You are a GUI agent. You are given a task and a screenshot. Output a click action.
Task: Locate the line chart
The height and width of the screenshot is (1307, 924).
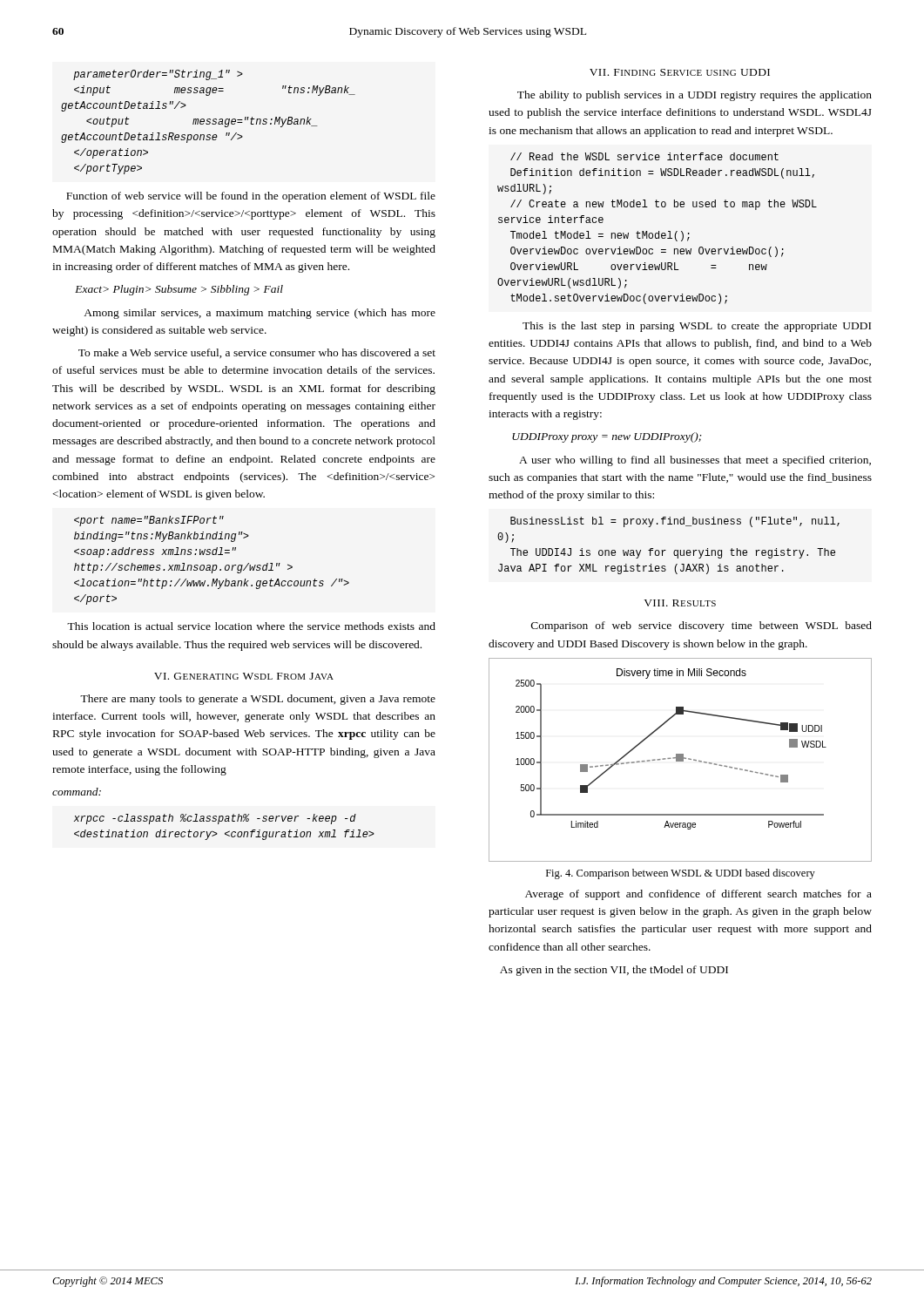pyautogui.click(x=680, y=760)
